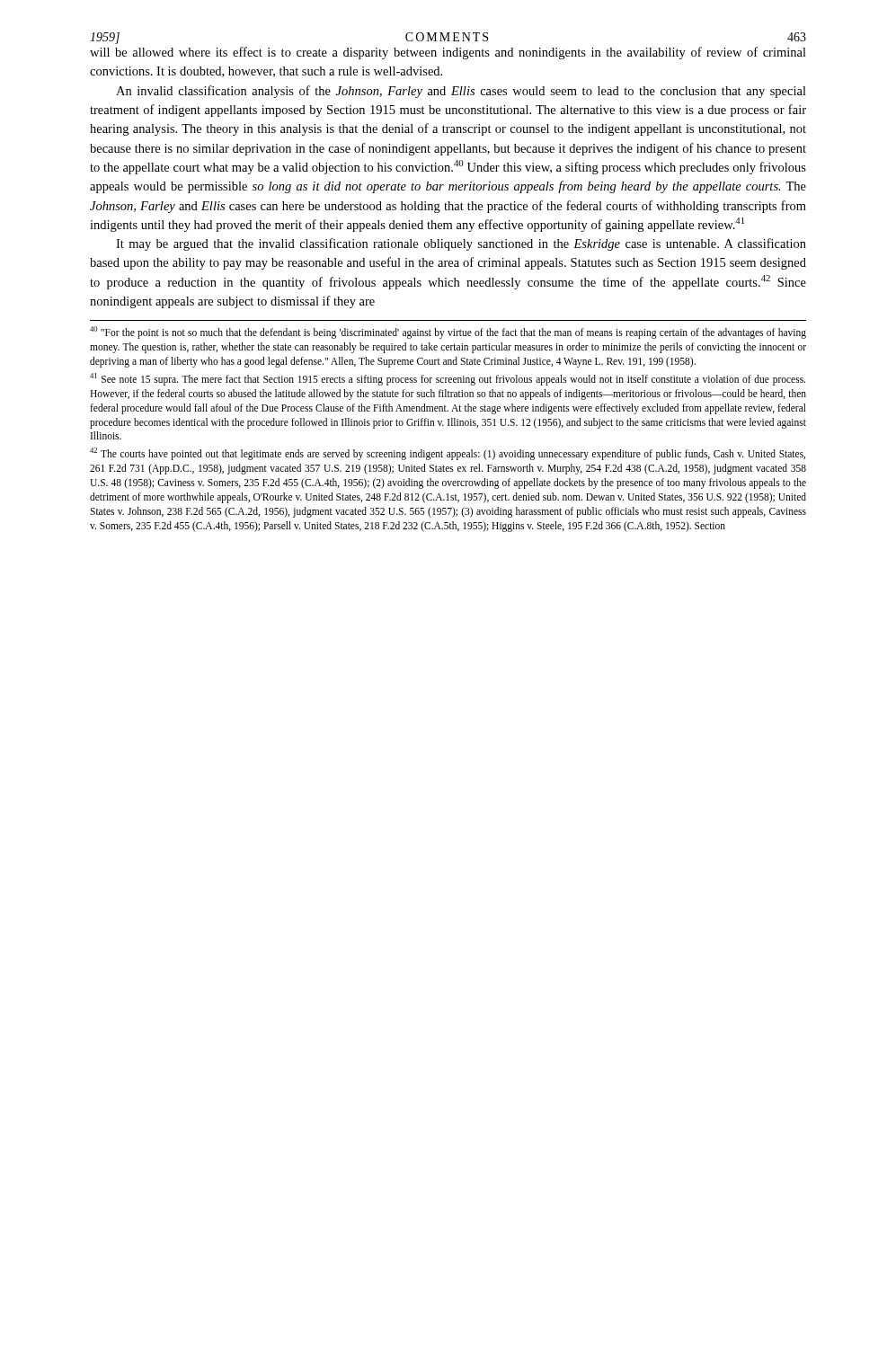This screenshot has height=1348, width=896.
Task: Select the footnote that says "42 The courts have pointed out that legitimate"
Action: coord(448,491)
